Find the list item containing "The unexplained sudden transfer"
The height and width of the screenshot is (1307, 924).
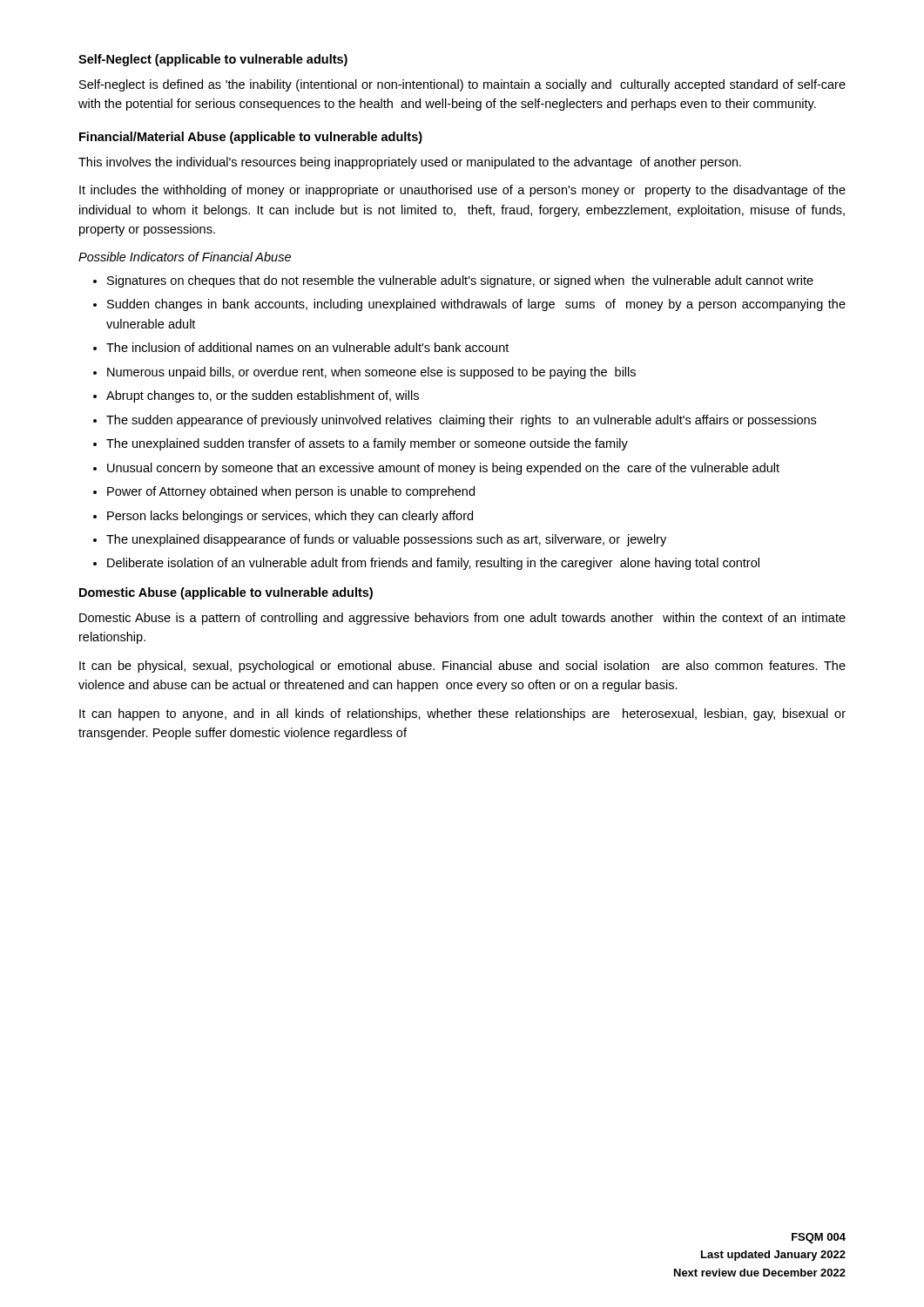367,444
